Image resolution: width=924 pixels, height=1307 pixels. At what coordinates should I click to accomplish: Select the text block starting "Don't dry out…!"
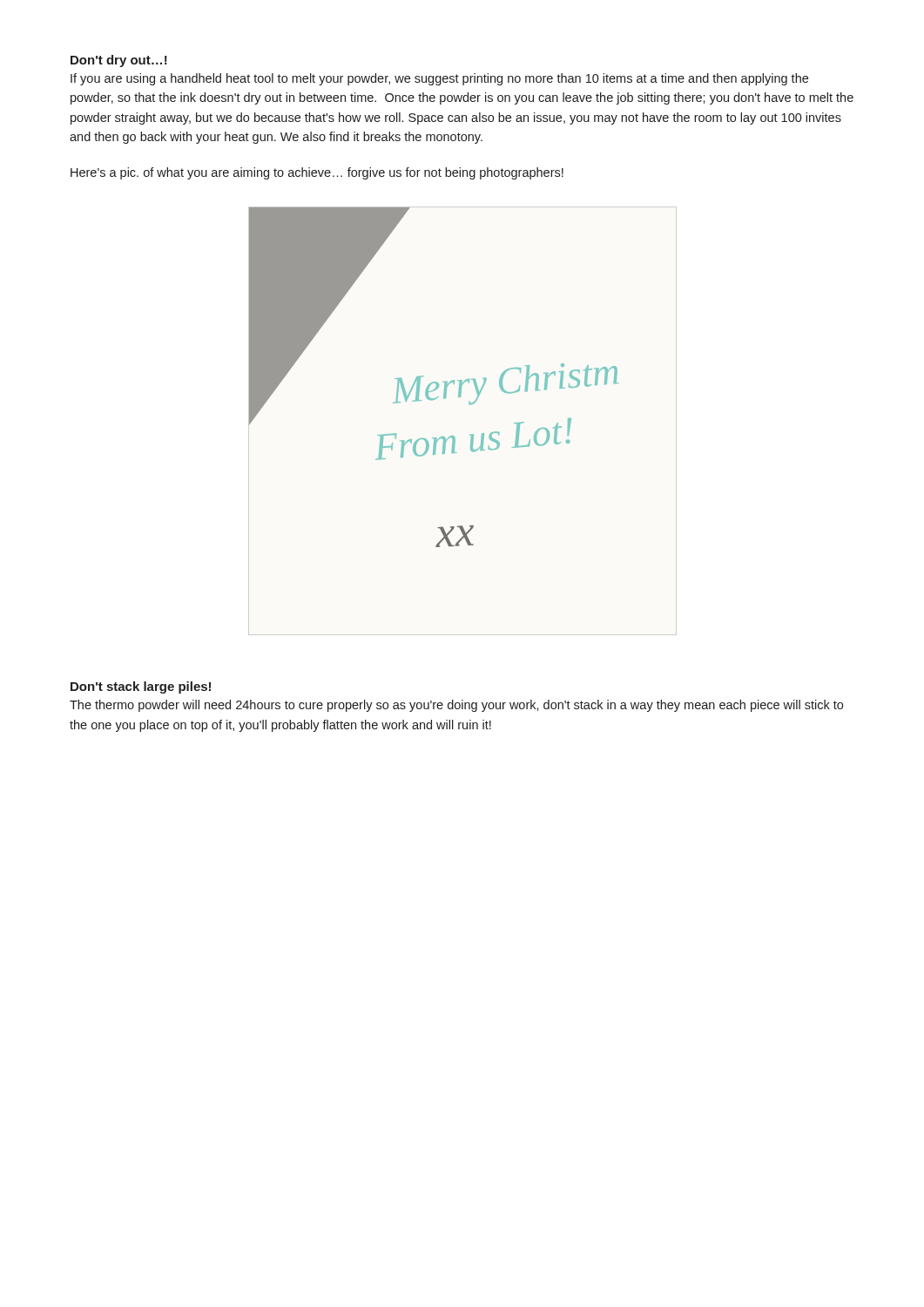tap(119, 60)
